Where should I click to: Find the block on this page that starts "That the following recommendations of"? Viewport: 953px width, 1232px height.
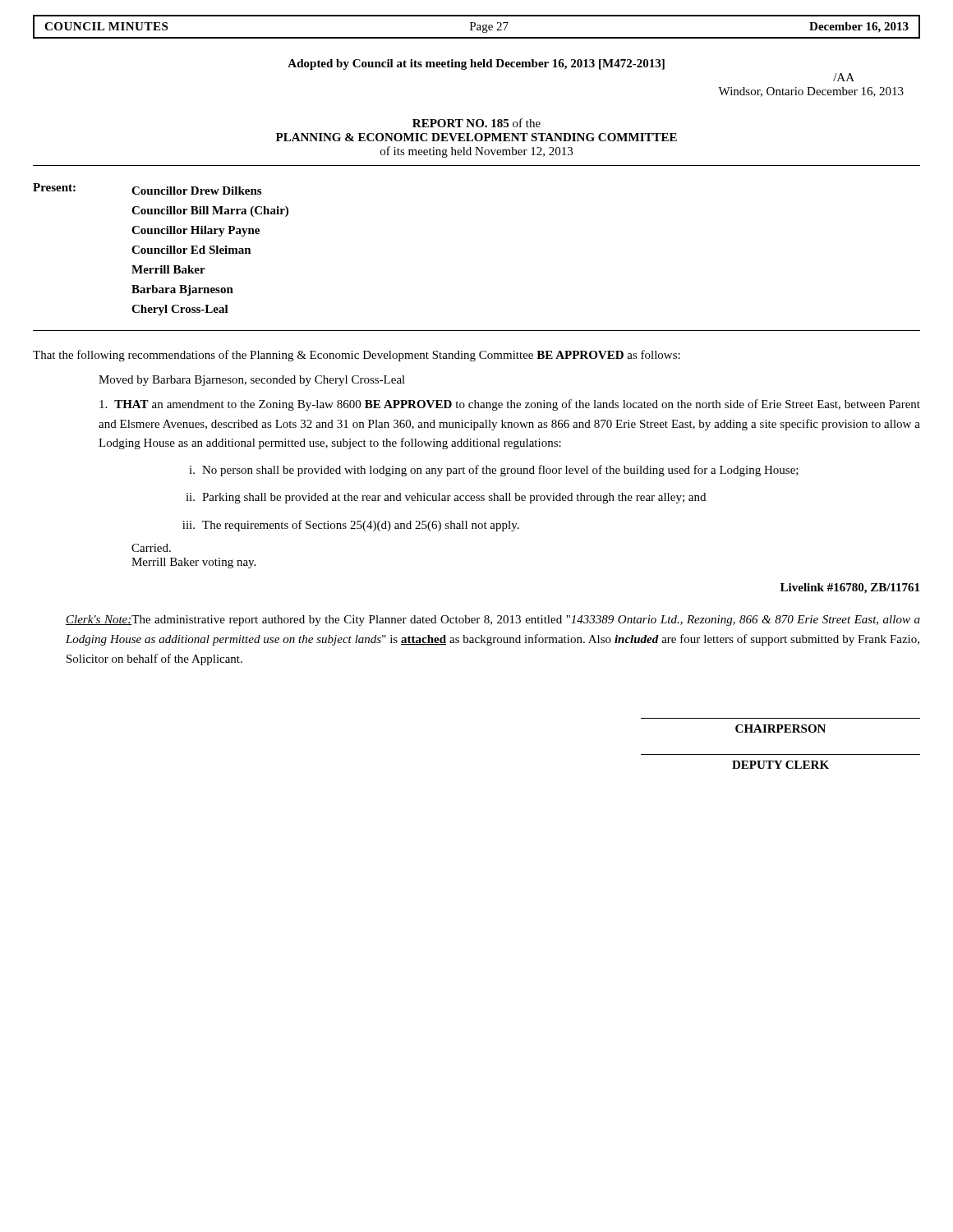click(x=357, y=355)
